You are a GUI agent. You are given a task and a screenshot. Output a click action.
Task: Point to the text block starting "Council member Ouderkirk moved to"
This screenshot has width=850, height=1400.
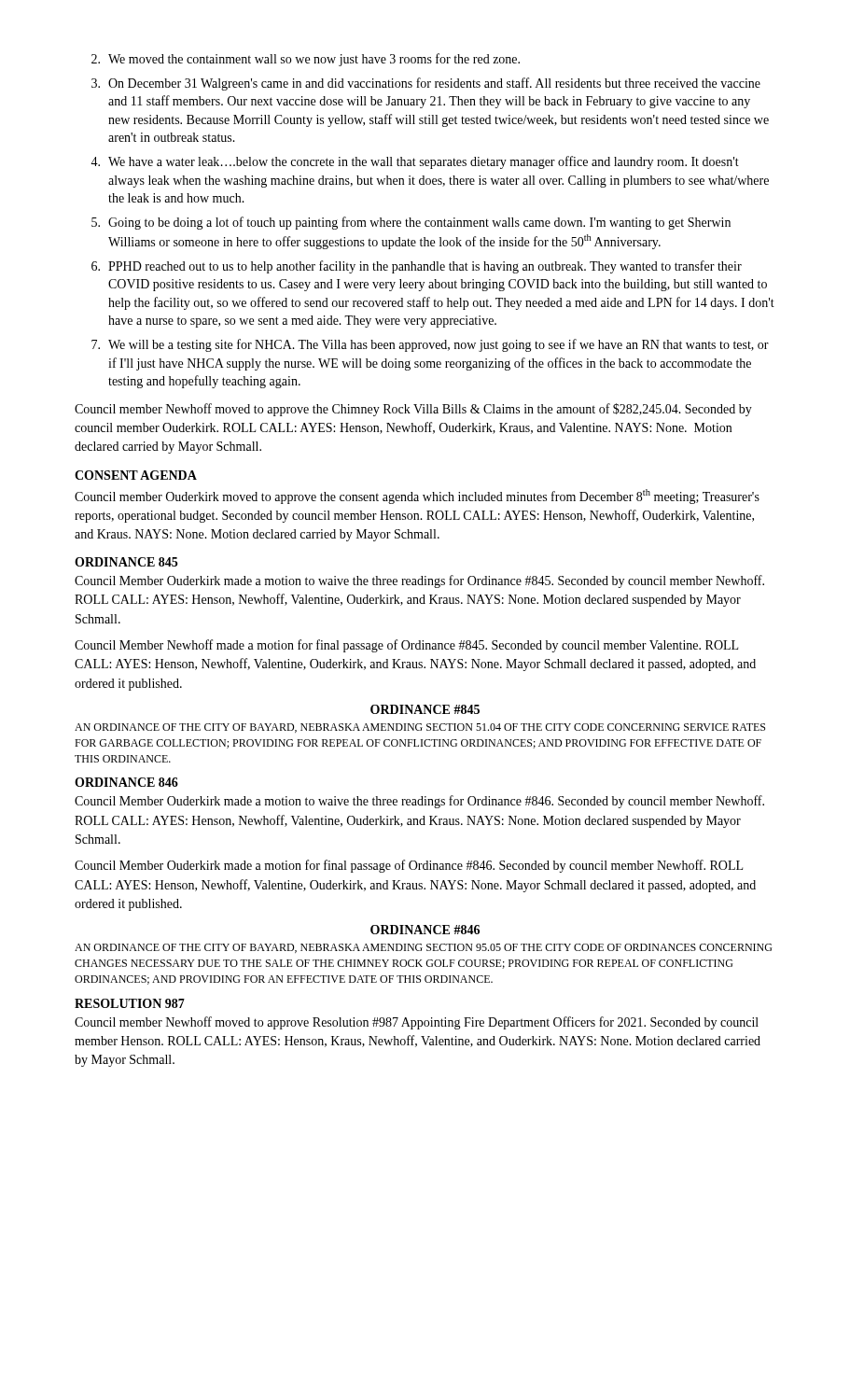coord(417,514)
